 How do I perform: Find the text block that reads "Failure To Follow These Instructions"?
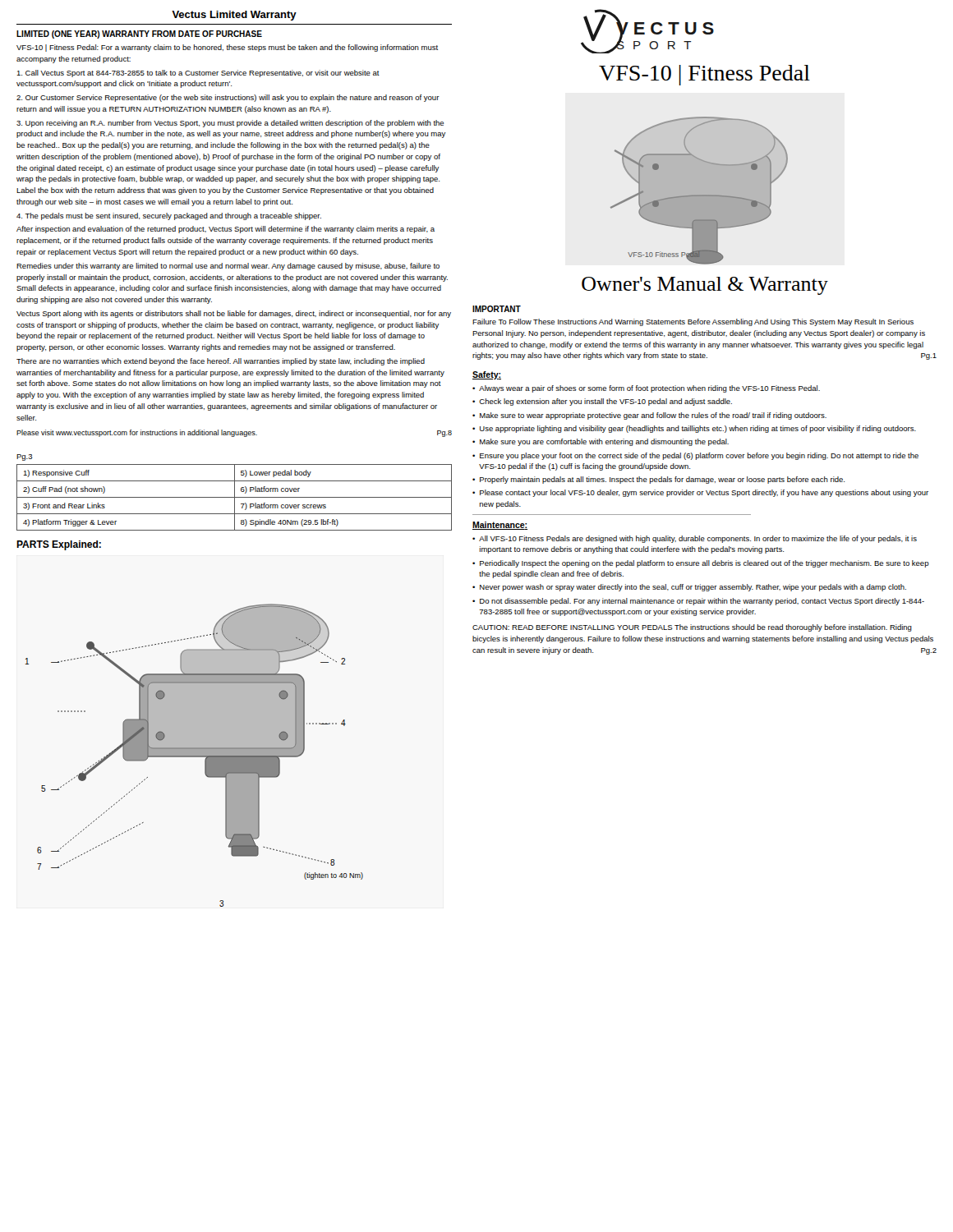[705, 339]
